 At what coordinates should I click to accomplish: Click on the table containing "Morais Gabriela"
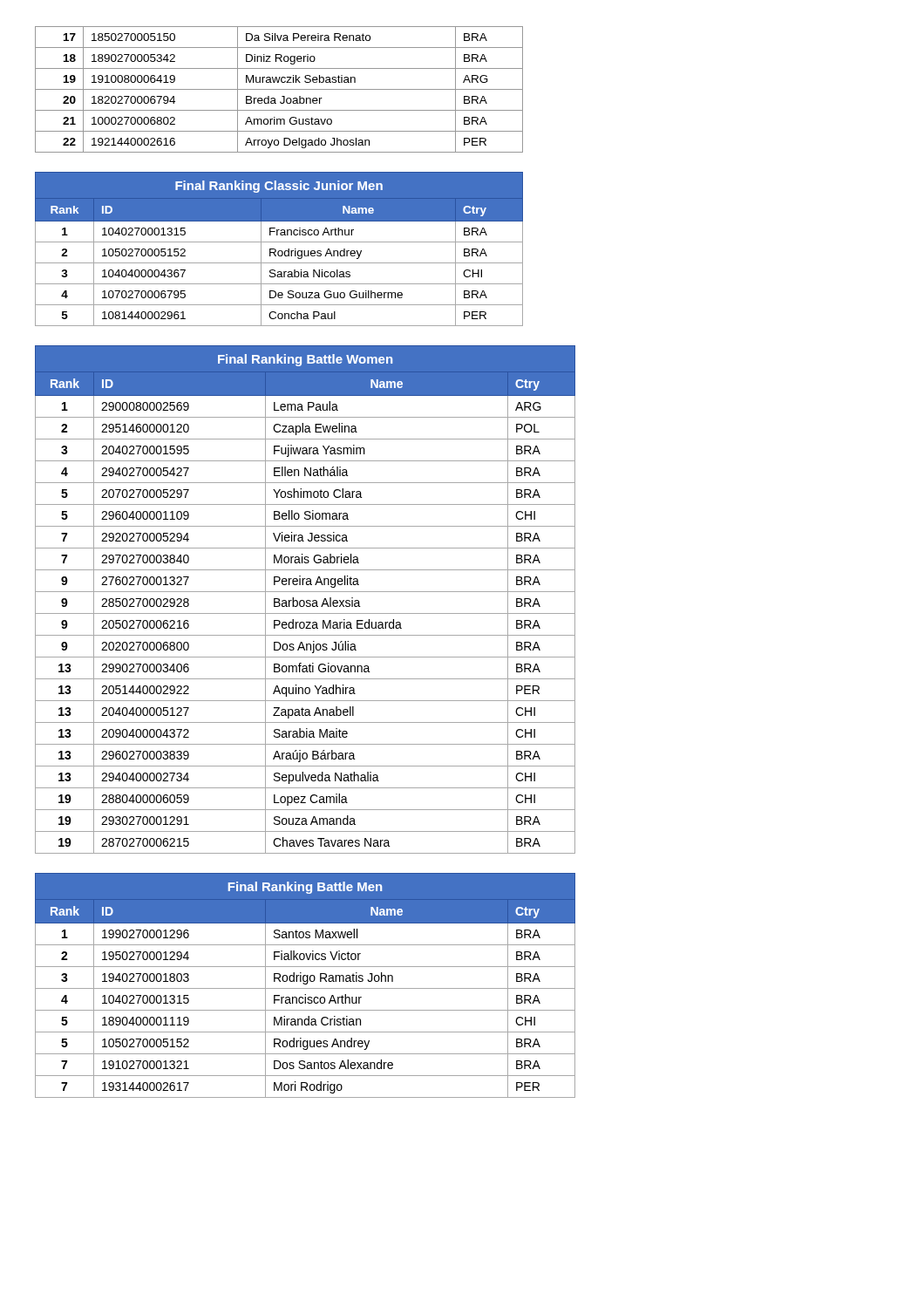tap(462, 600)
